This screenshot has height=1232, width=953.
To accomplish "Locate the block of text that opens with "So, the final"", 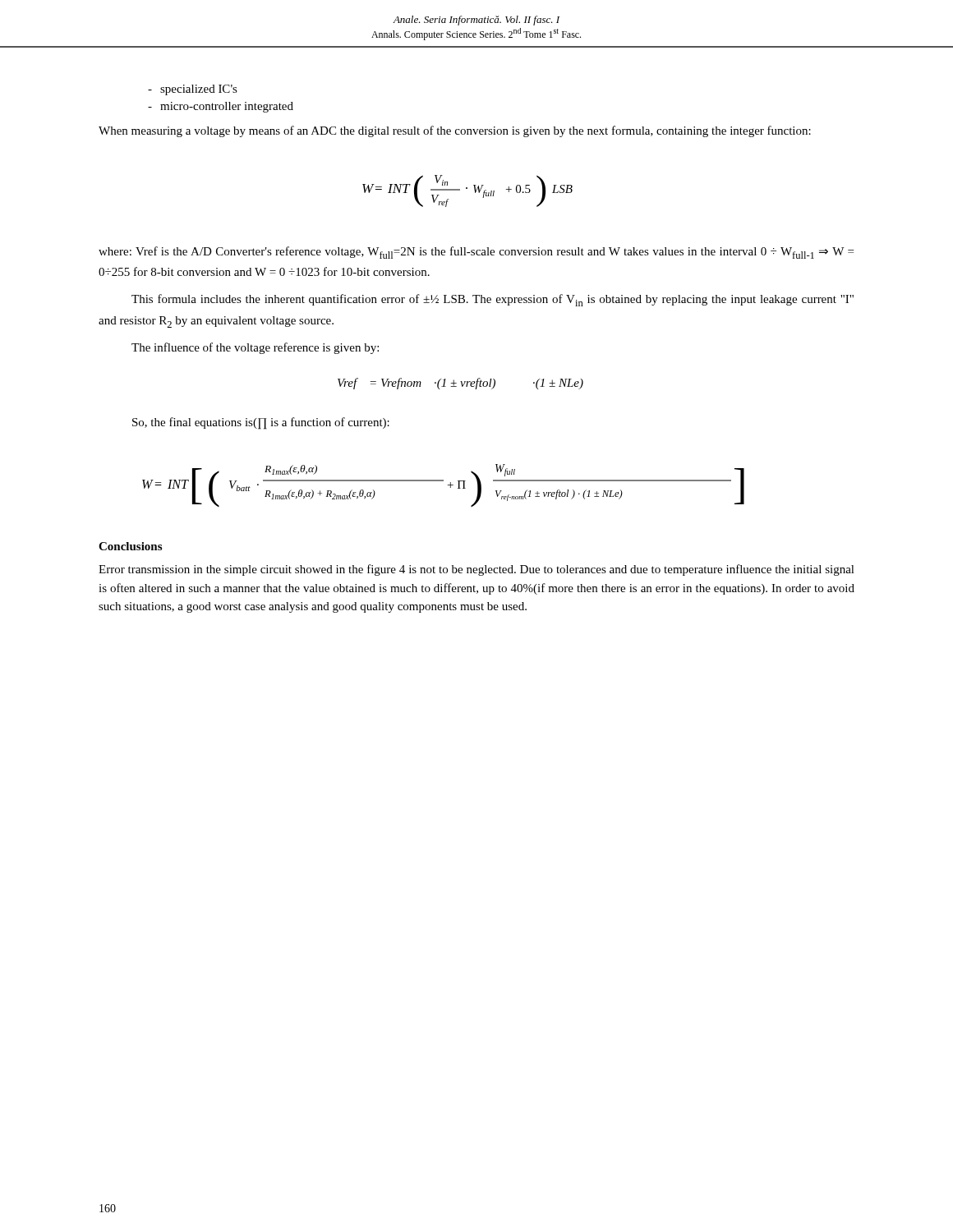I will [261, 422].
